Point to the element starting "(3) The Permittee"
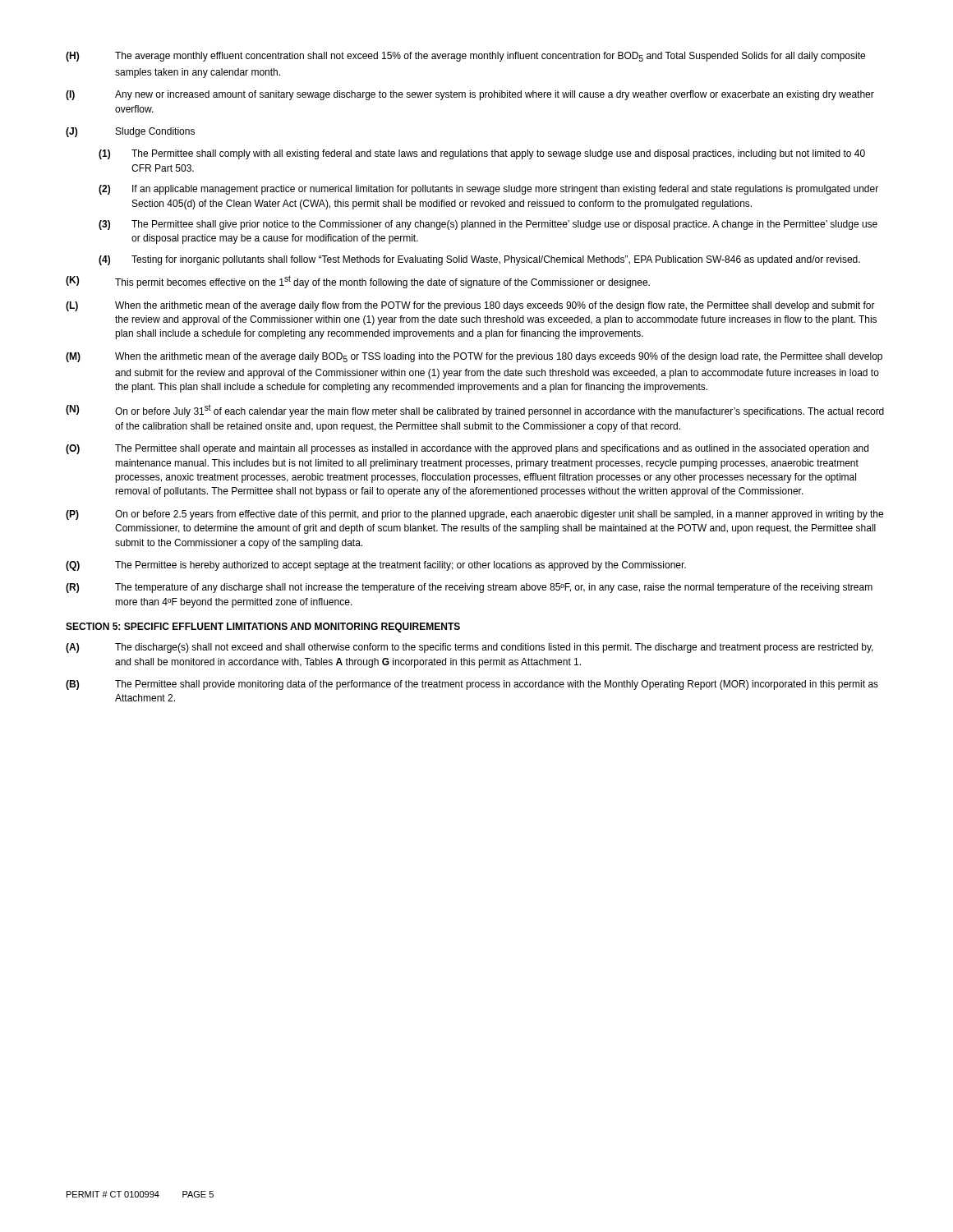This screenshot has height=1232, width=953. (x=493, y=232)
